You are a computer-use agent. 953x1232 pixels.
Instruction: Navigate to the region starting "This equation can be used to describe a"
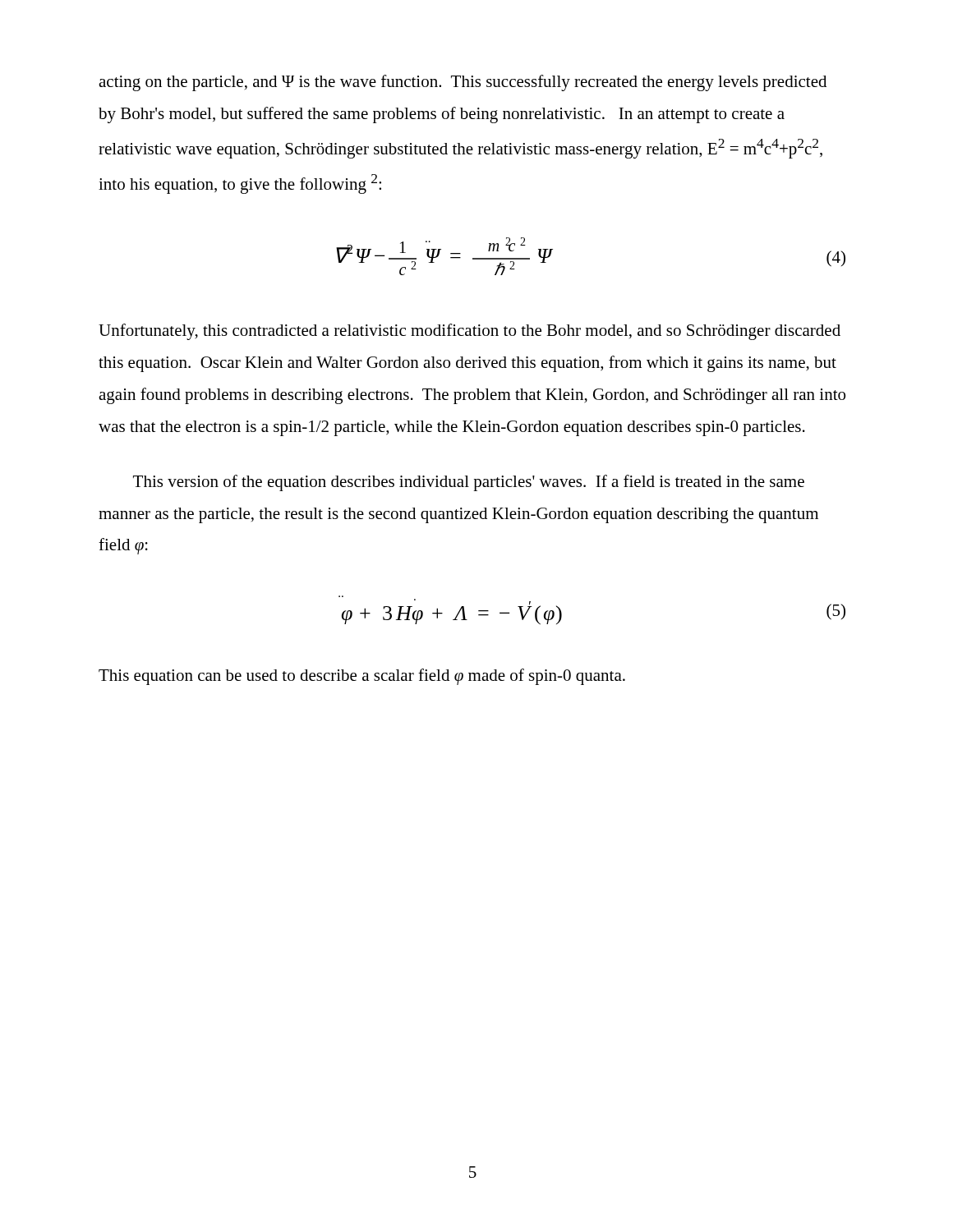click(x=362, y=675)
